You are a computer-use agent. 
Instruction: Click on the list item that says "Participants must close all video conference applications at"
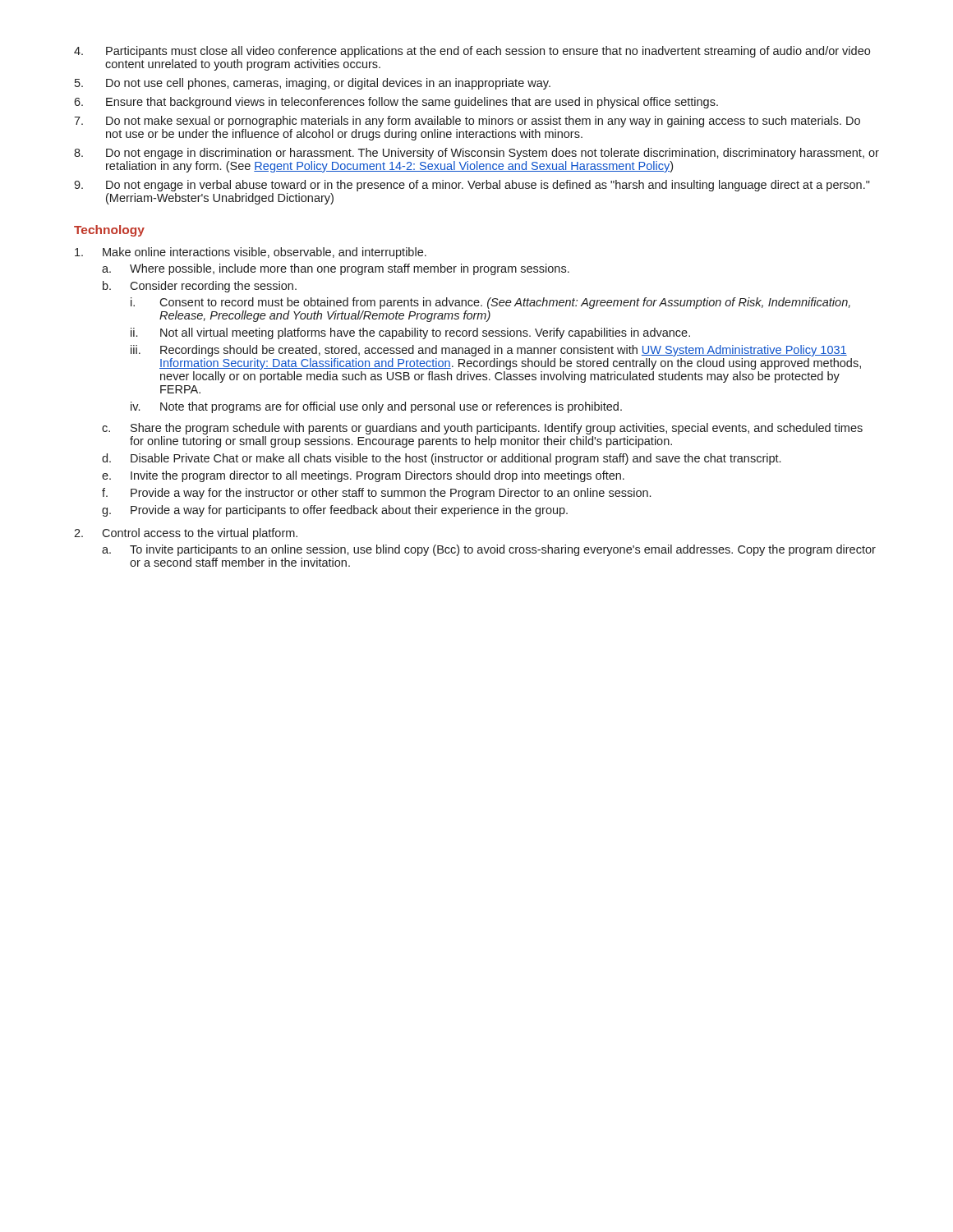[x=492, y=57]
